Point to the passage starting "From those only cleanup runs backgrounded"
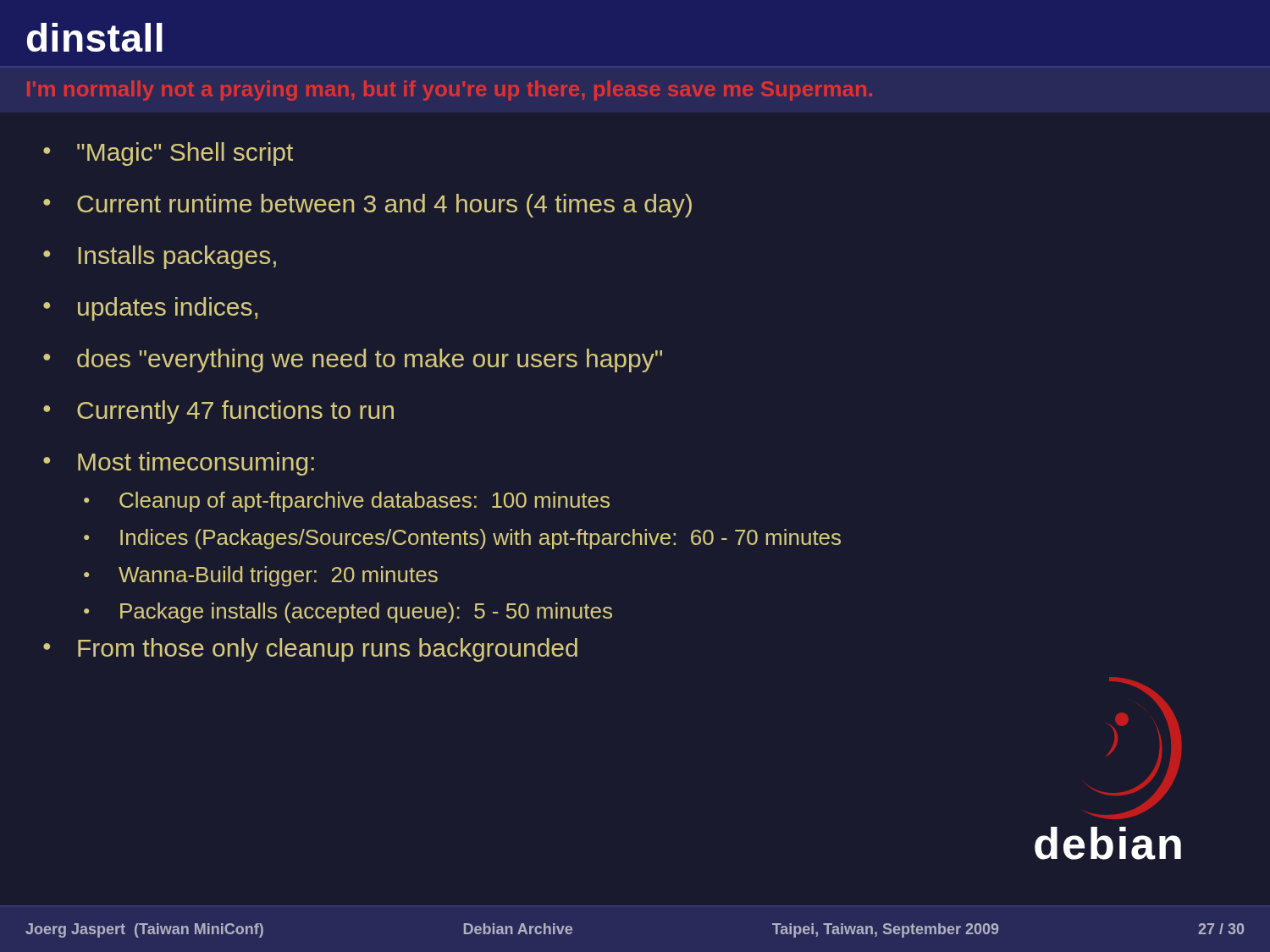 tap(328, 648)
